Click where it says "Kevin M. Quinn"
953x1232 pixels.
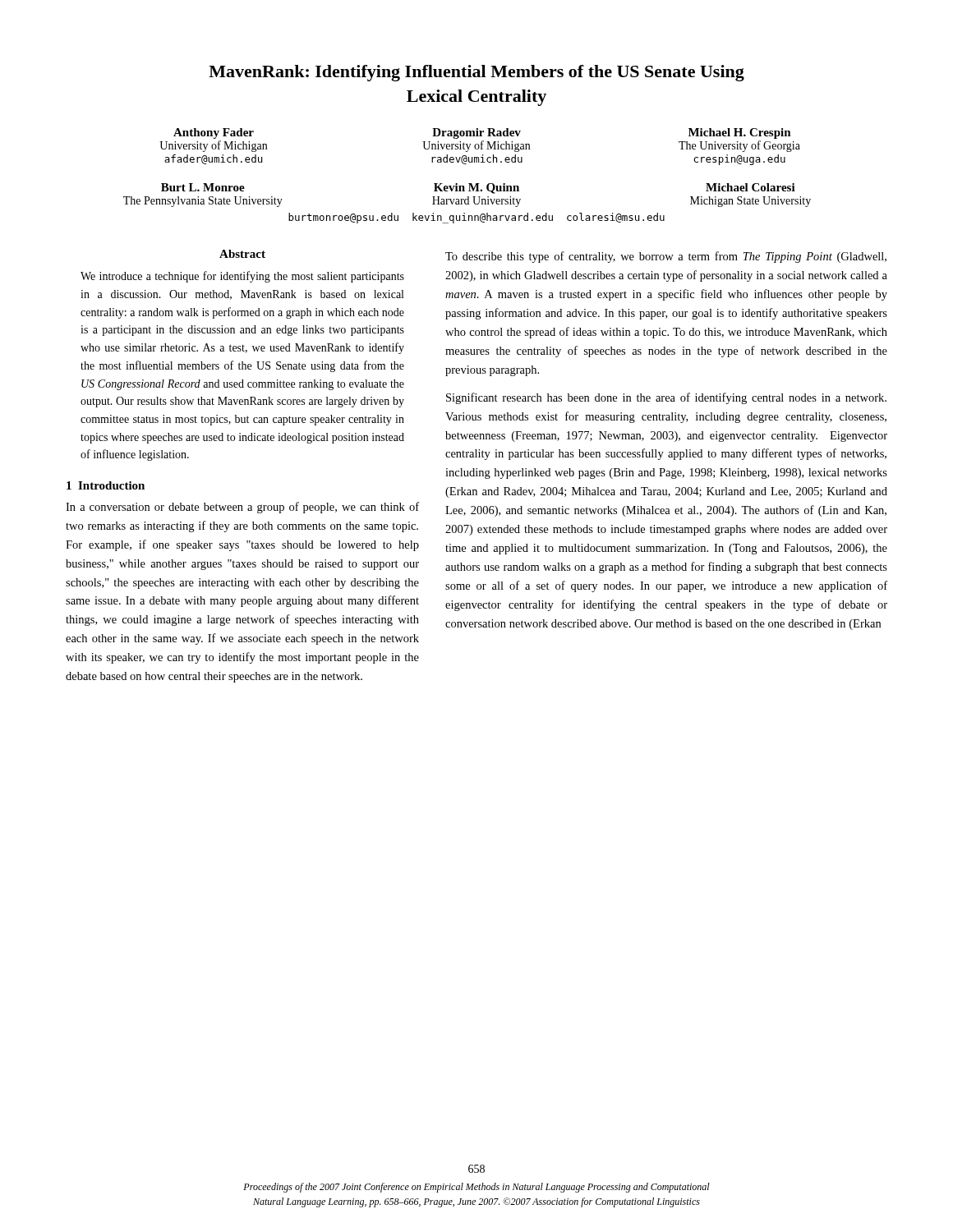476,188
